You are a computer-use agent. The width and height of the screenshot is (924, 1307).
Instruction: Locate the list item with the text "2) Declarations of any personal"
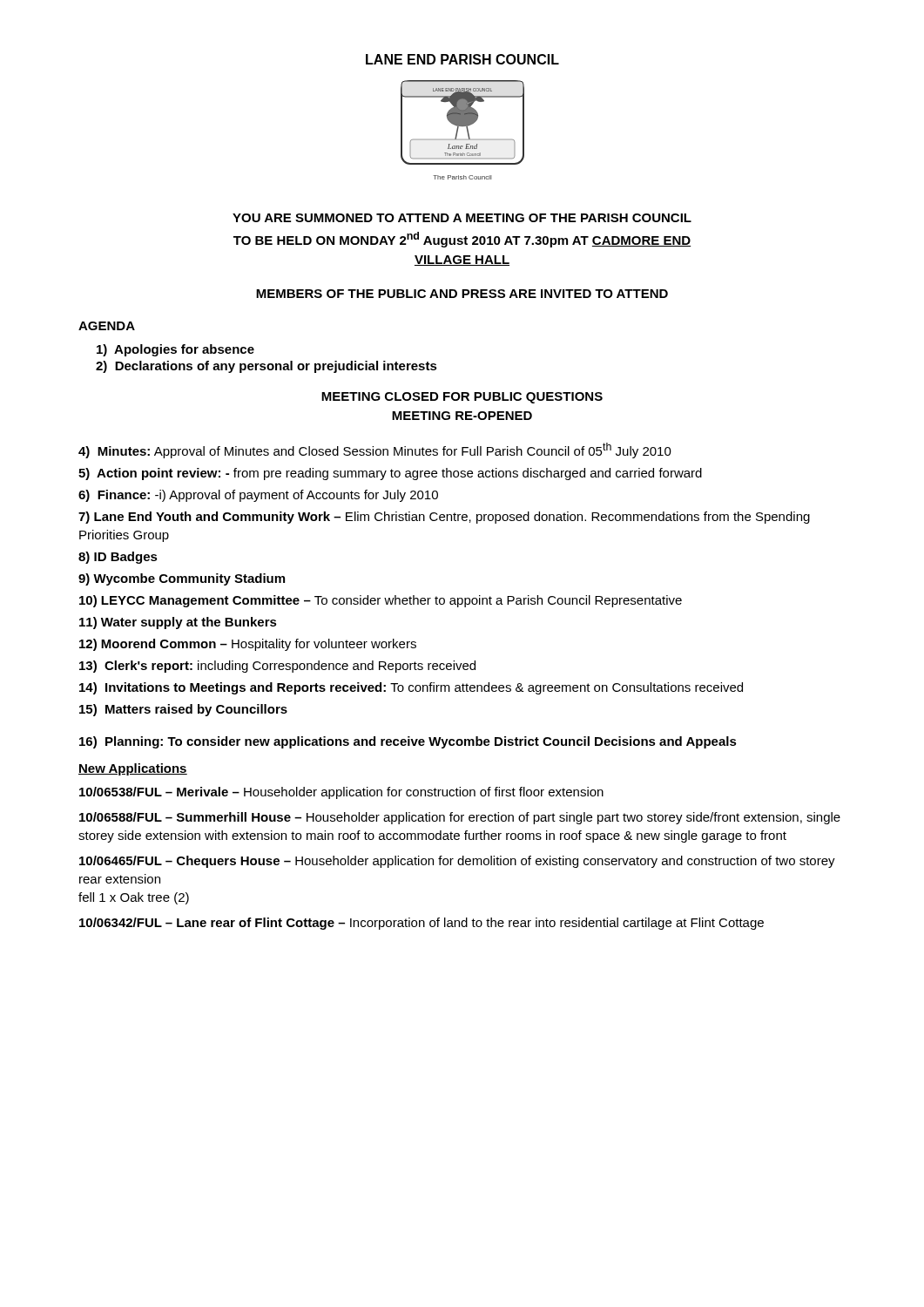point(266,365)
